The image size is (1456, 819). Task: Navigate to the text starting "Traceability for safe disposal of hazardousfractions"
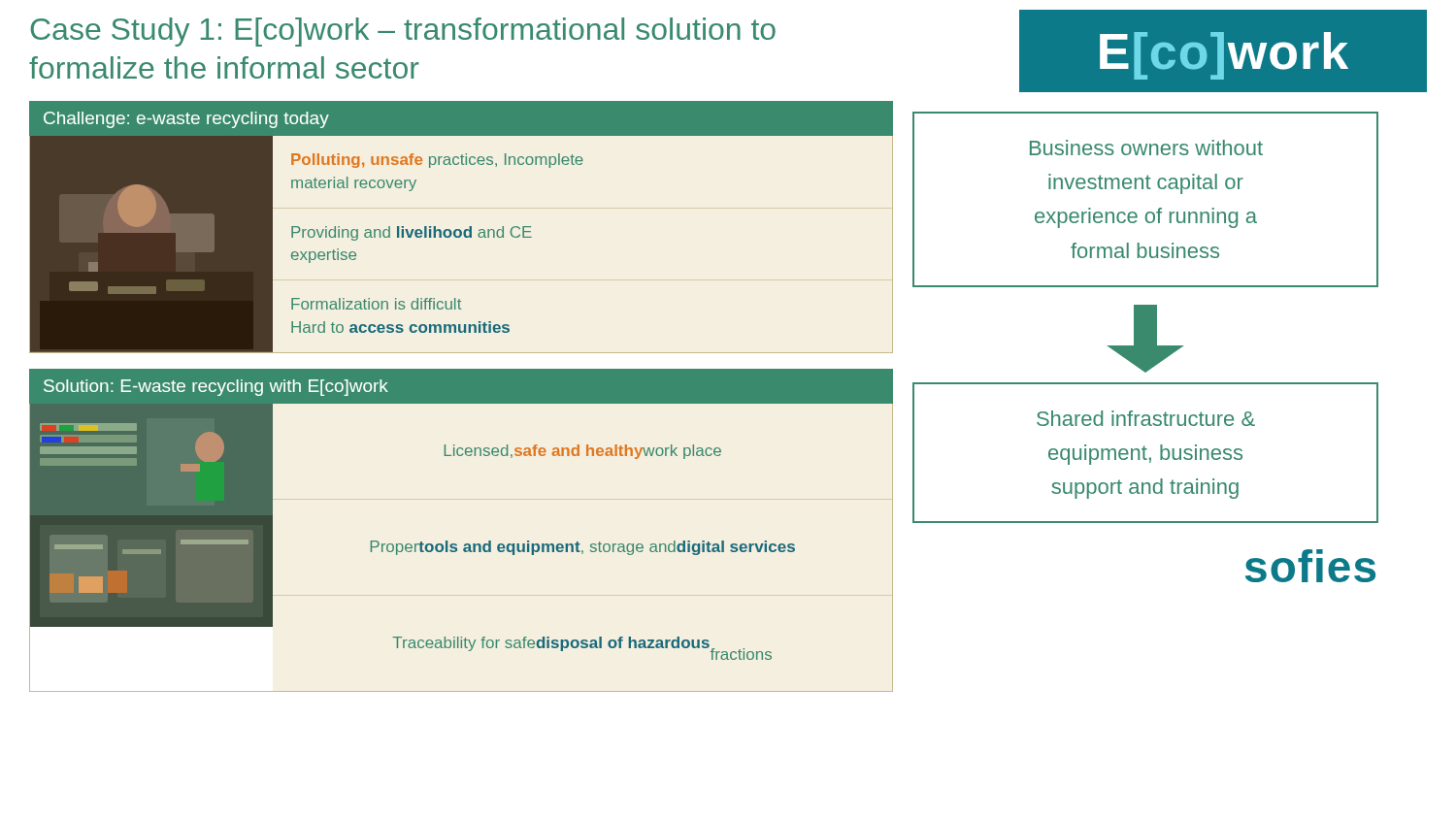(x=582, y=648)
